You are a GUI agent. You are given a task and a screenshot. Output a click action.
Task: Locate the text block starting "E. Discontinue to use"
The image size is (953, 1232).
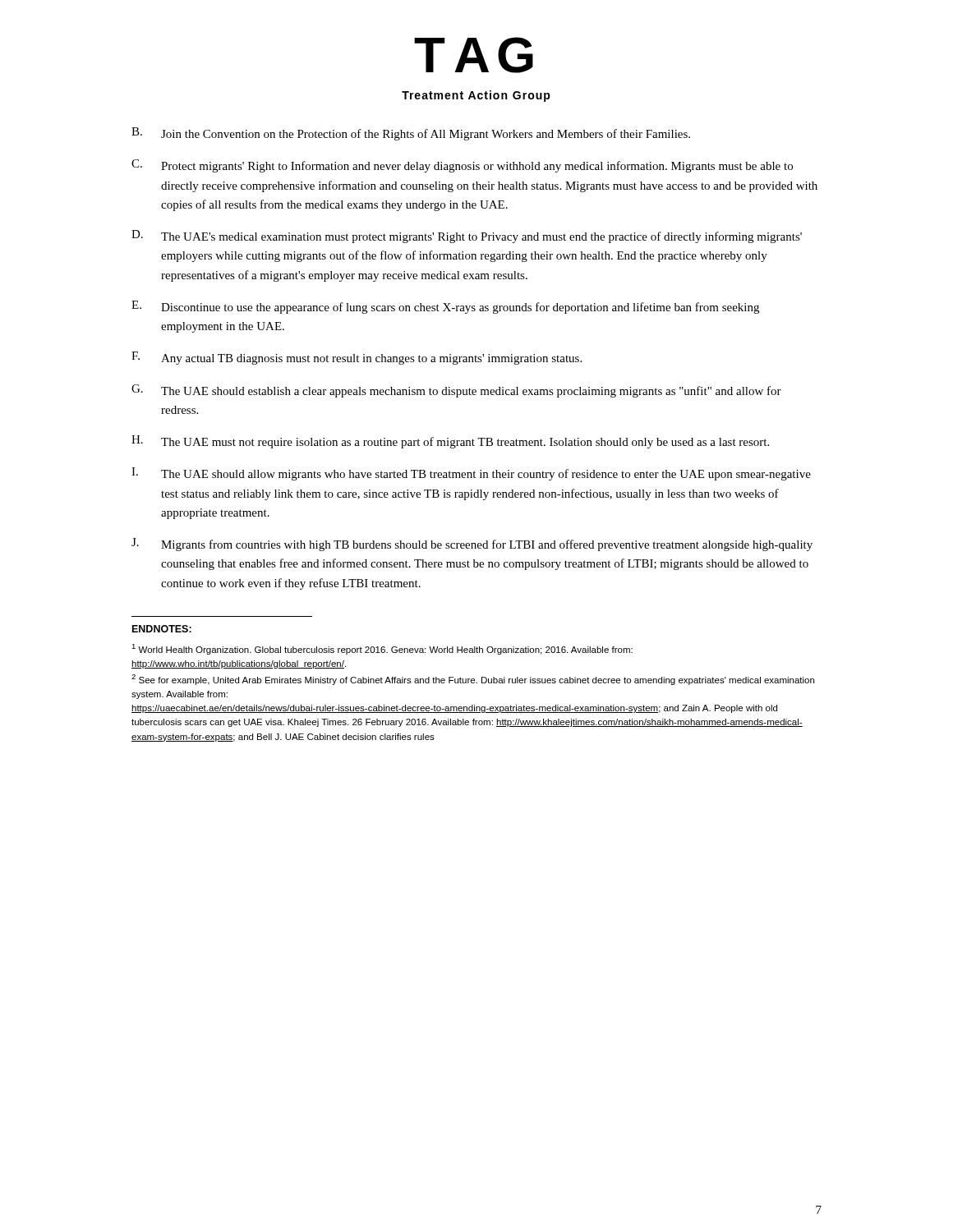(x=476, y=317)
